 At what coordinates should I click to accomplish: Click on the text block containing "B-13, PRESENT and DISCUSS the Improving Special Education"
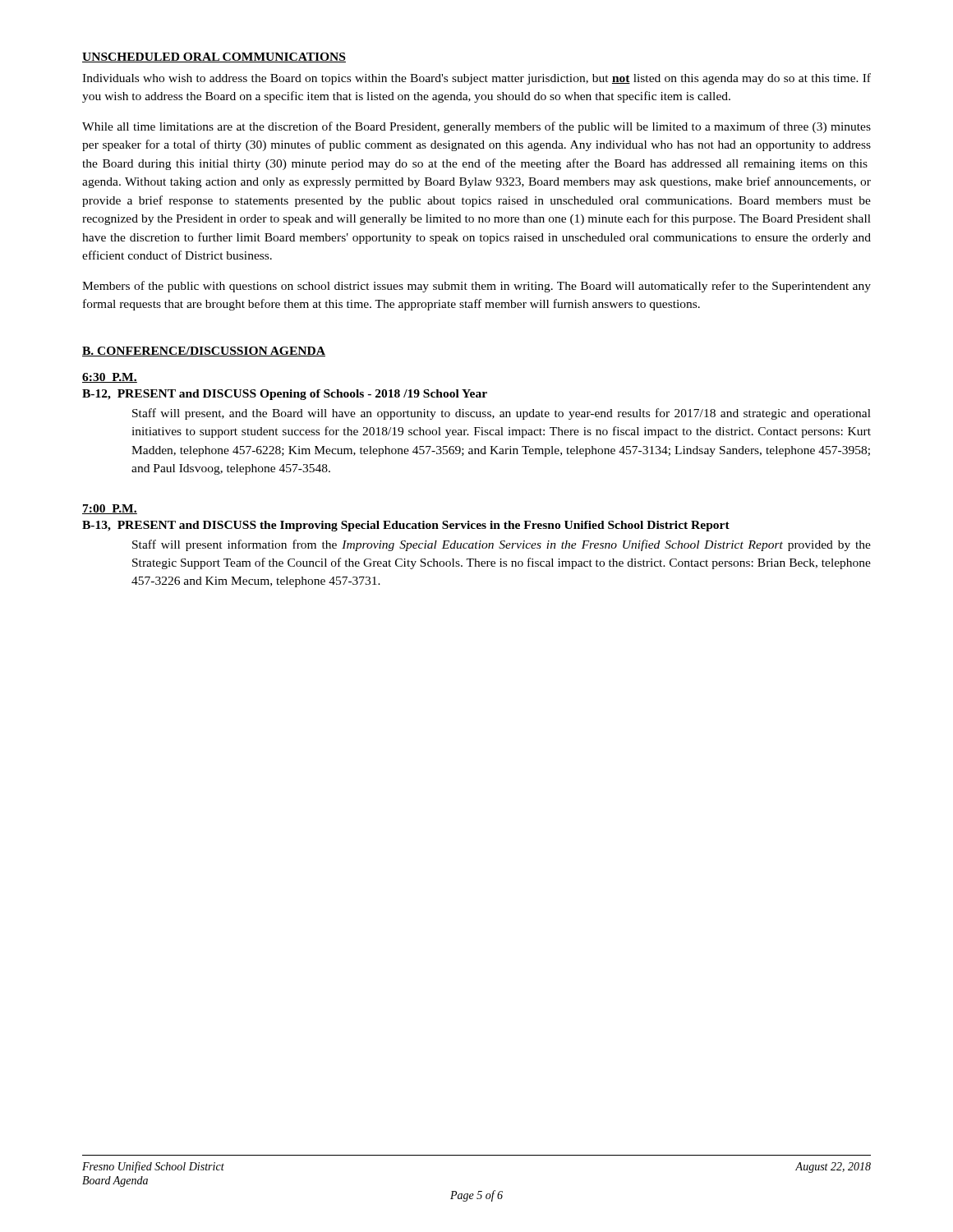click(406, 524)
